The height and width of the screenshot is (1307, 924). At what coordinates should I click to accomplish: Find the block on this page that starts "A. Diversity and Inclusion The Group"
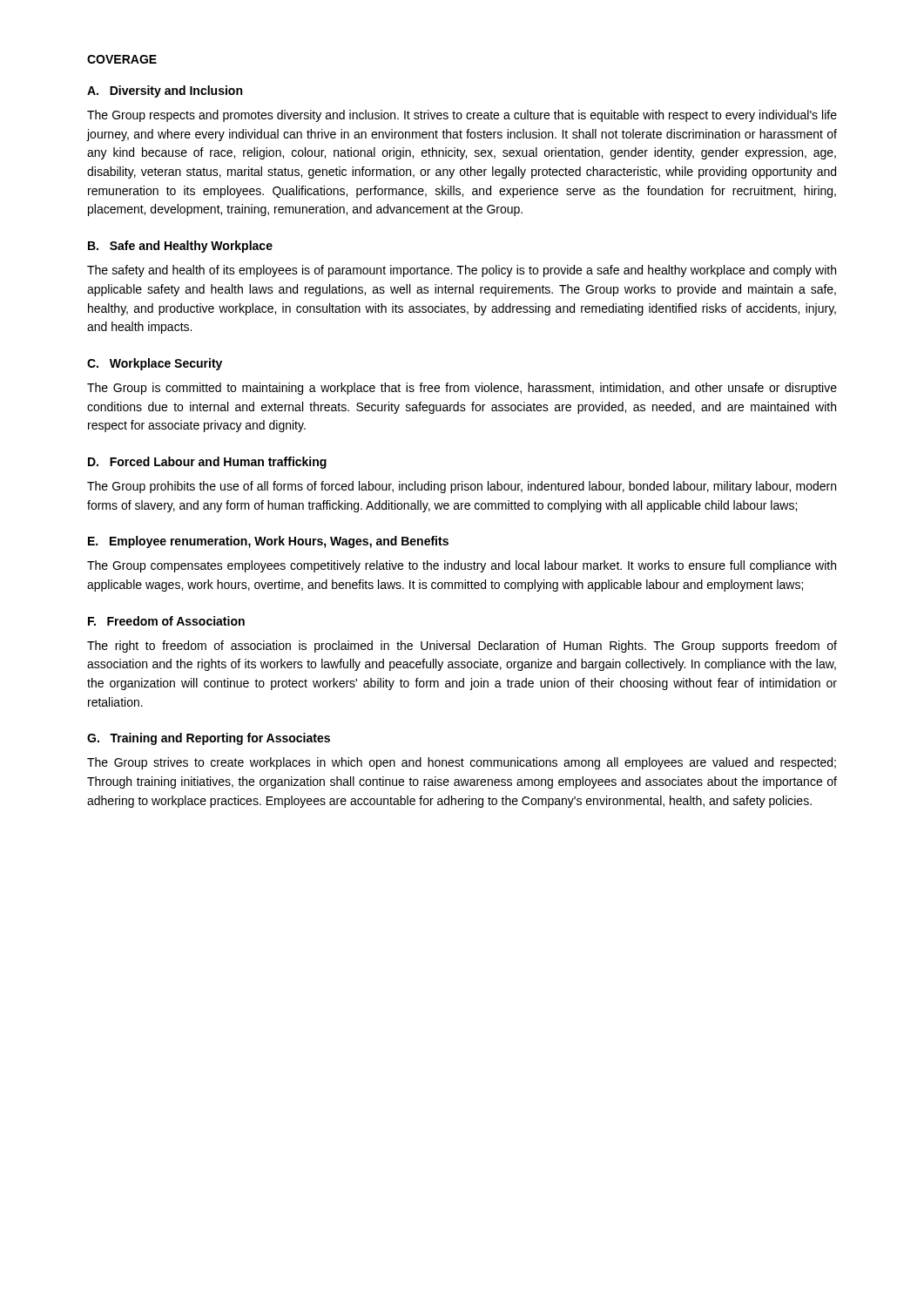[x=462, y=152]
